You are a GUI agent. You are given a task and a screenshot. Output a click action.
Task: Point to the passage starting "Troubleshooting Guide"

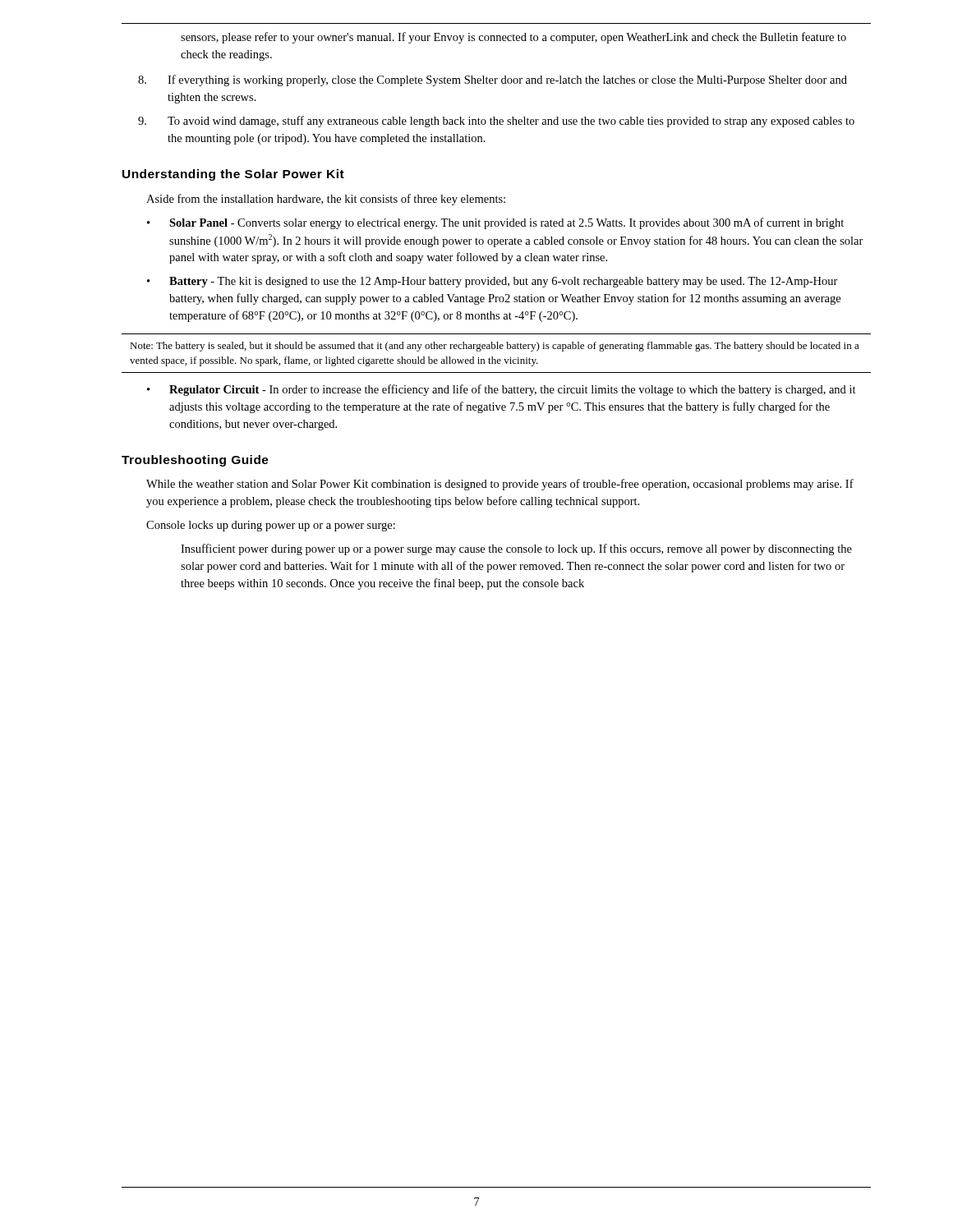coord(195,461)
